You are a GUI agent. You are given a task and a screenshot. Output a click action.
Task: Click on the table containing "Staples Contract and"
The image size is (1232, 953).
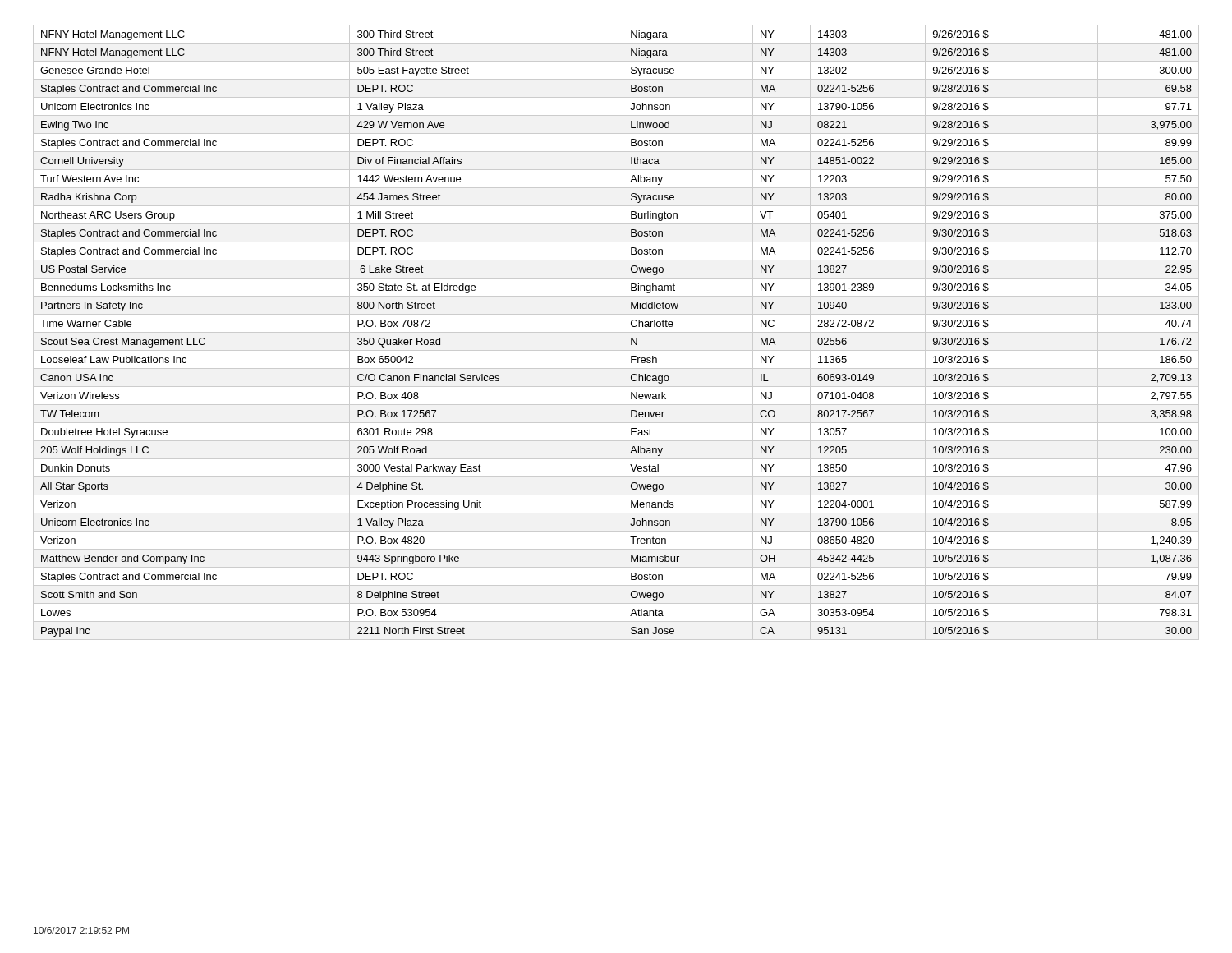pyautogui.click(x=616, y=332)
